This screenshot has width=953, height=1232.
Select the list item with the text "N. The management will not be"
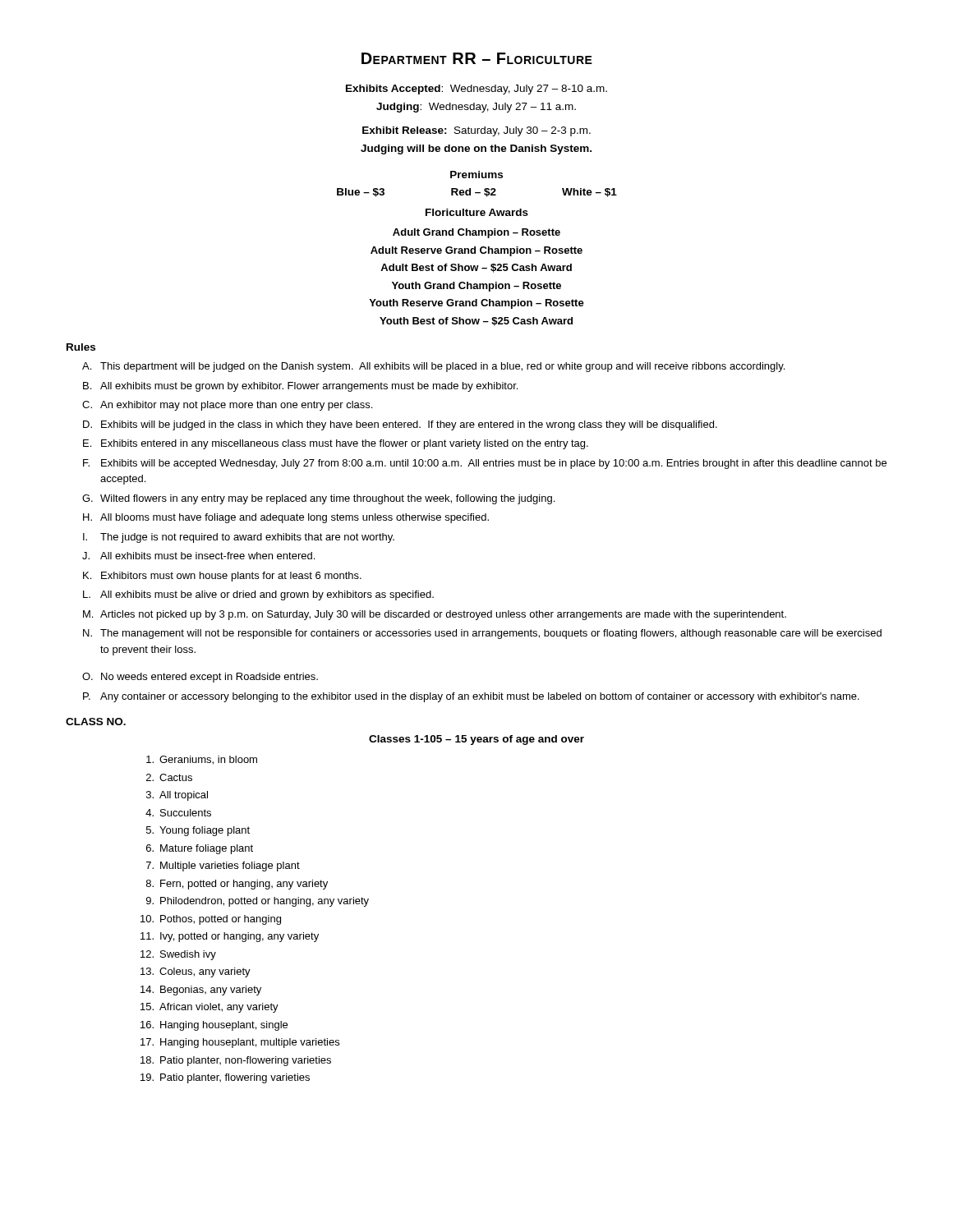coord(485,641)
